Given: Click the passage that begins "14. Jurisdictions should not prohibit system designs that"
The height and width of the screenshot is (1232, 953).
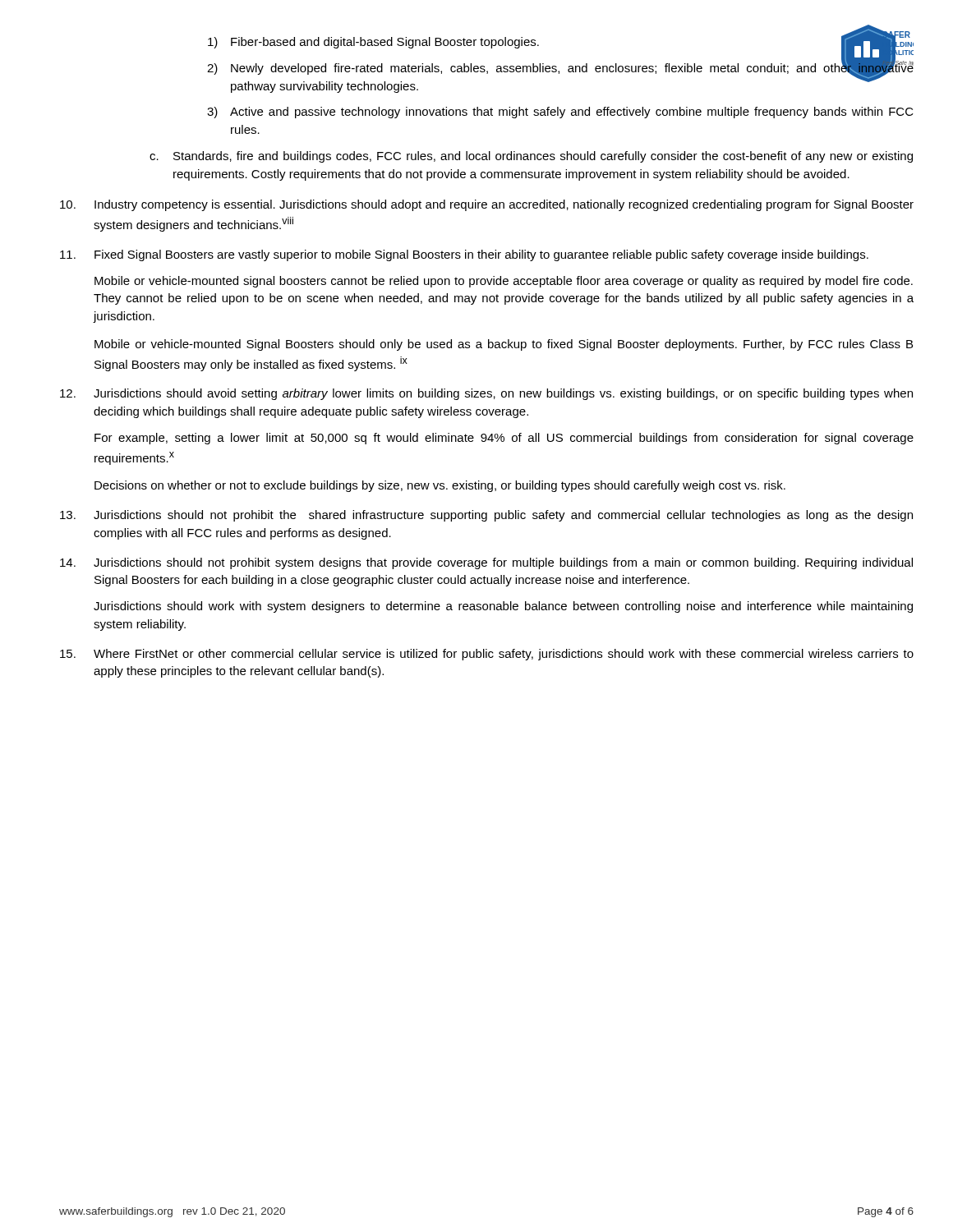Looking at the screenshot, I should (486, 571).
